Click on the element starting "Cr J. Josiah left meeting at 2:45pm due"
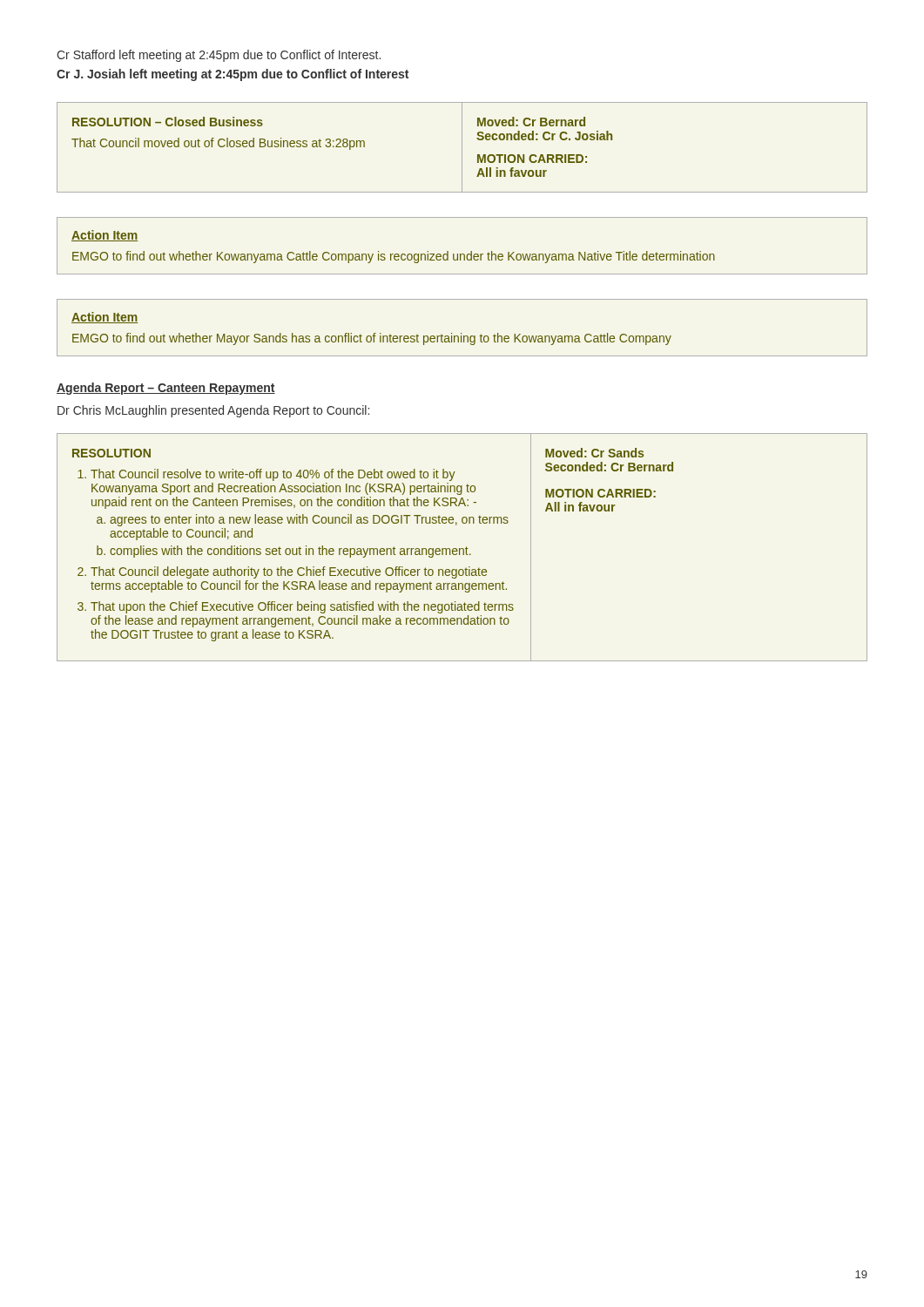 233,74
